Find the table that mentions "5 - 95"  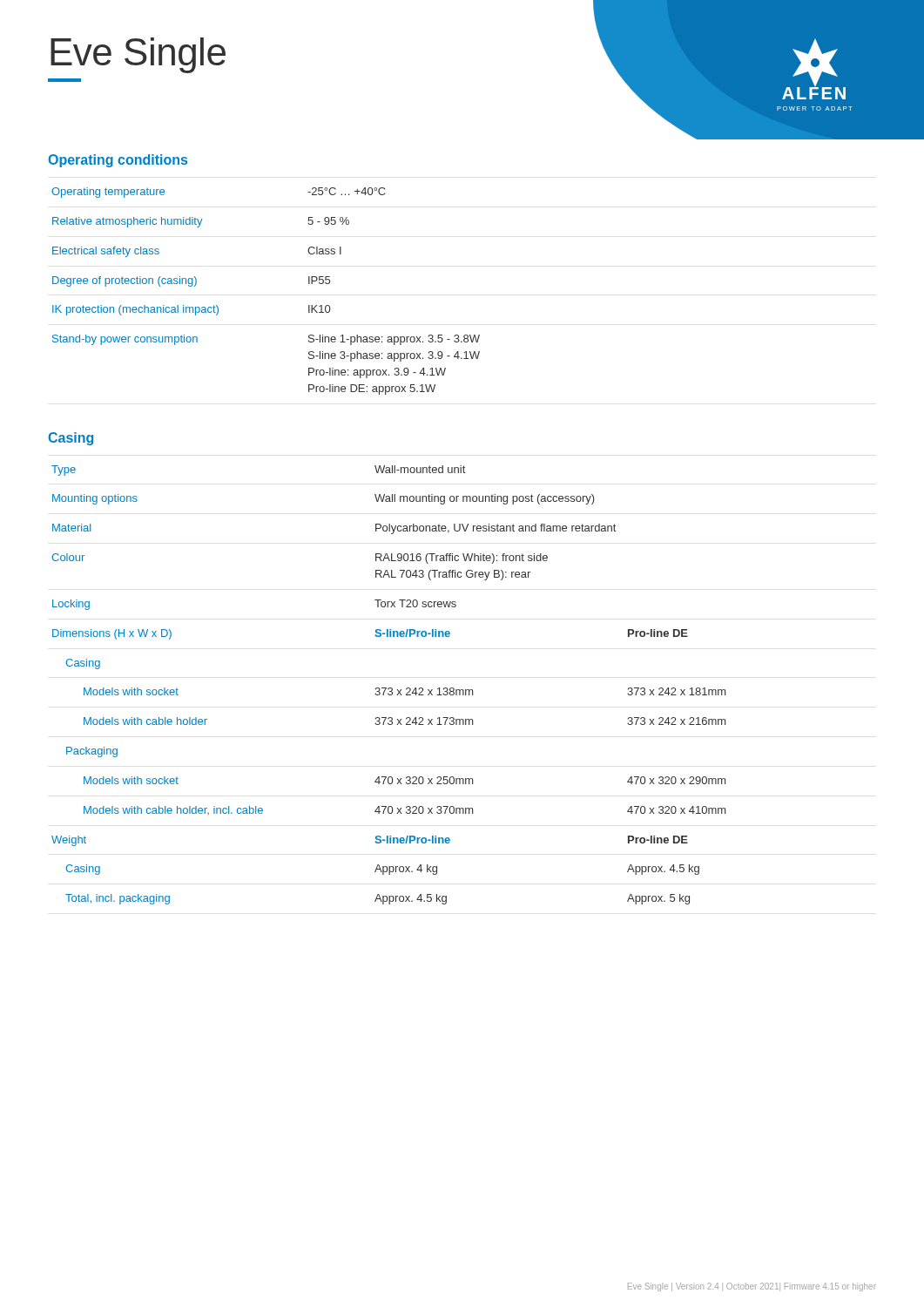click(x=462, y=290)
